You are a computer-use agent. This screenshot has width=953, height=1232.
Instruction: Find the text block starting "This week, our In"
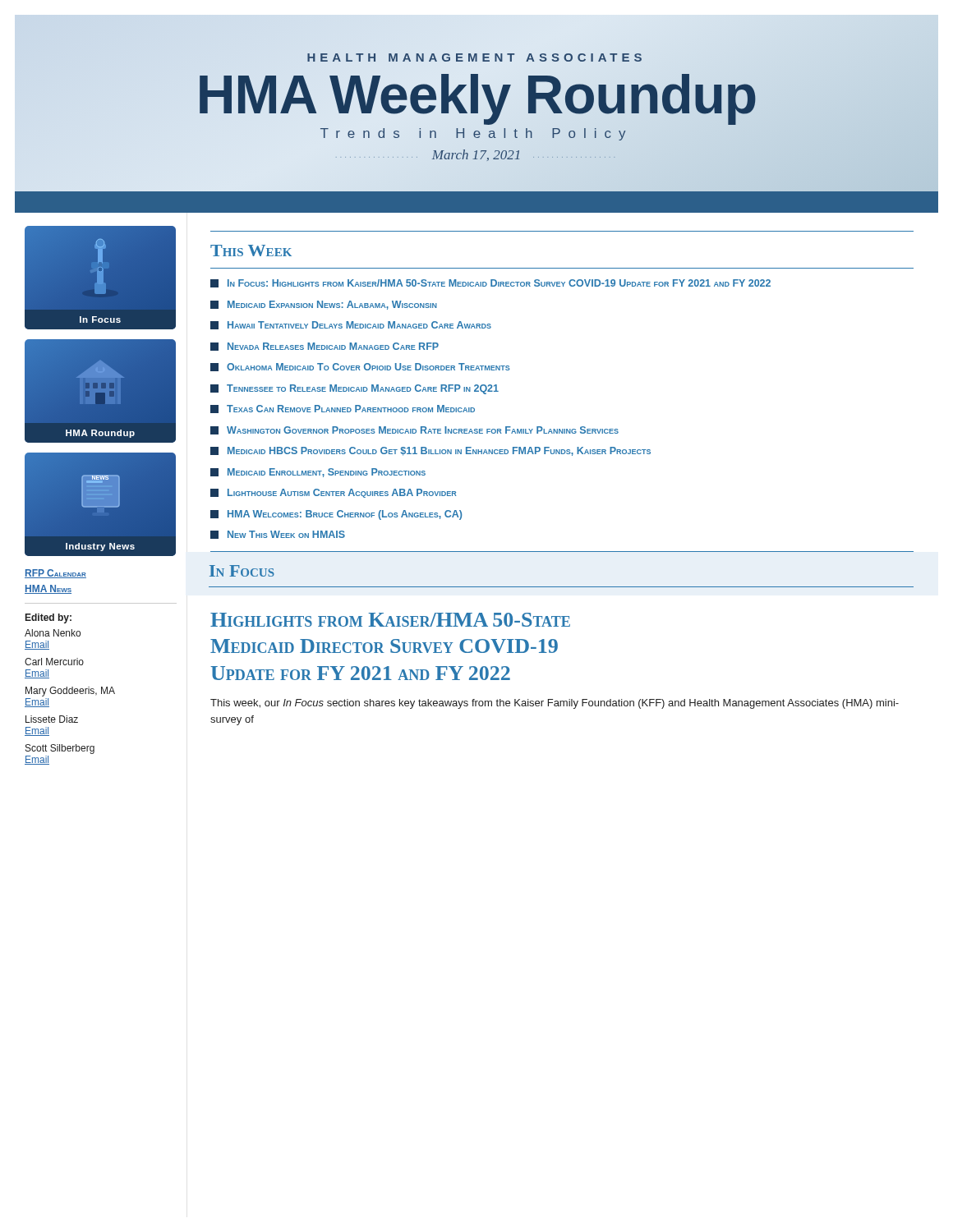coord(555,711)
